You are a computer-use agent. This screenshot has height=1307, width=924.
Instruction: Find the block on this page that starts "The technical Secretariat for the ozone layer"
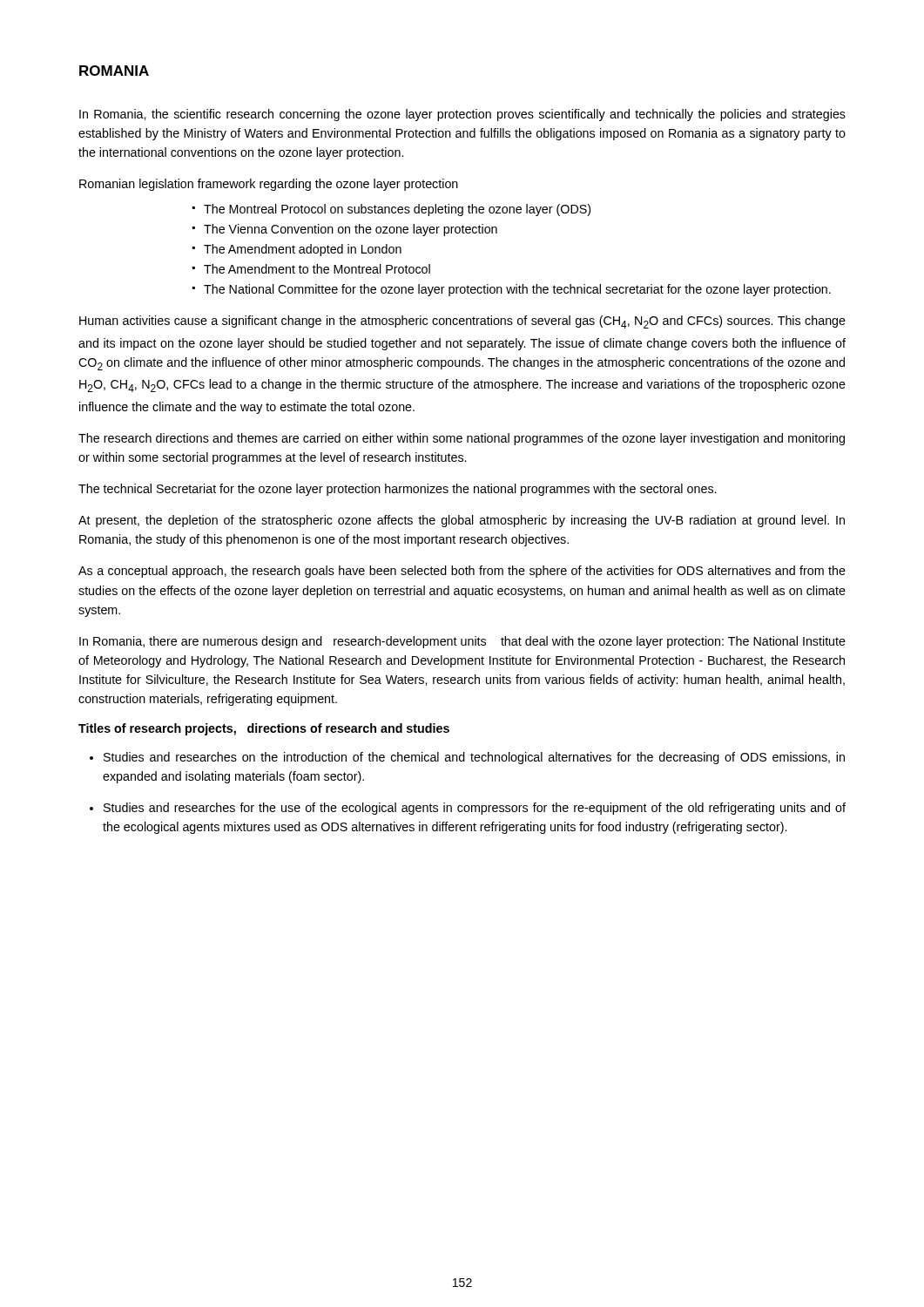(x=398, y=489)
